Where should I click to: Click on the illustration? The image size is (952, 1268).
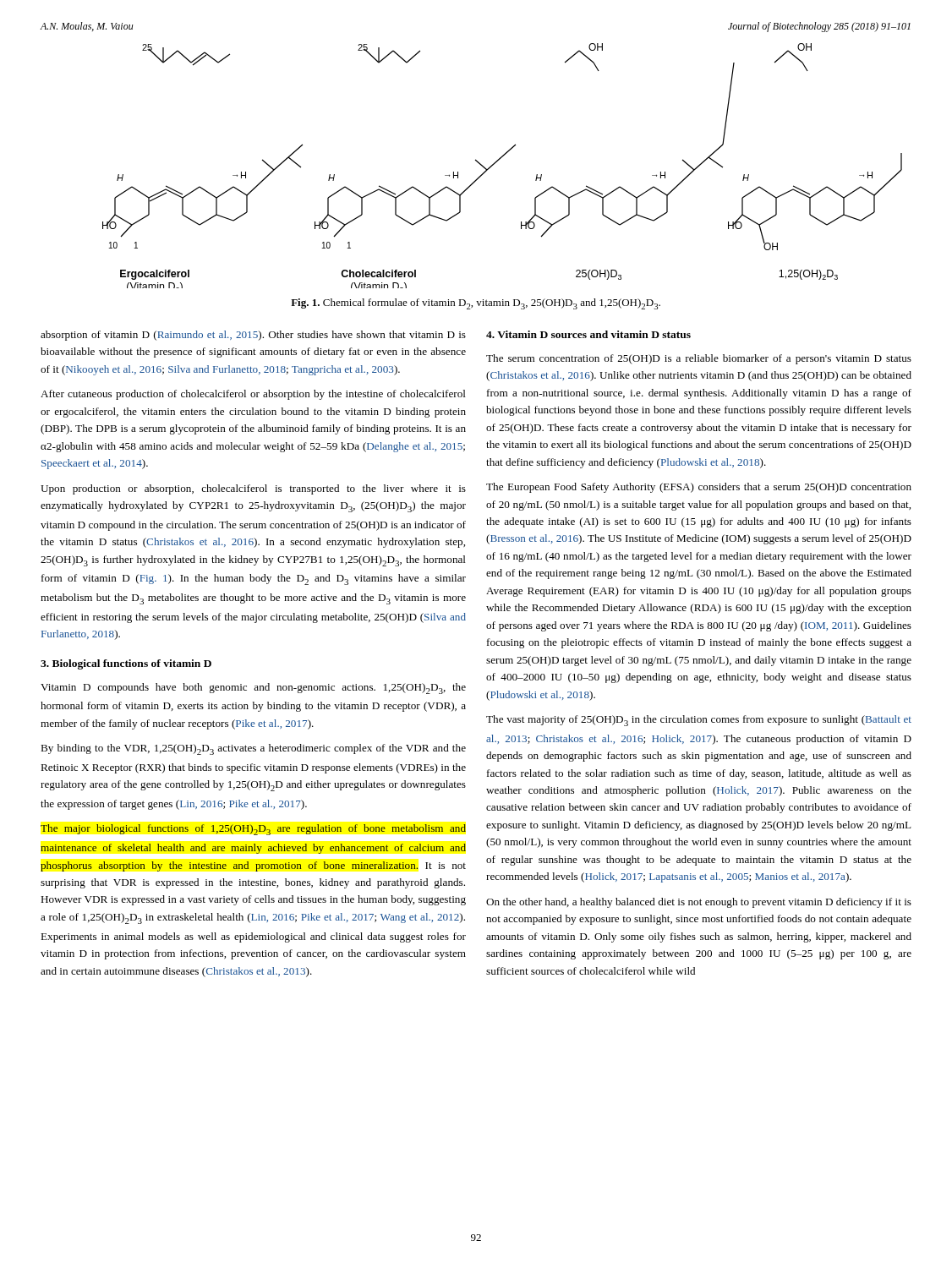(x=476, y=165)
